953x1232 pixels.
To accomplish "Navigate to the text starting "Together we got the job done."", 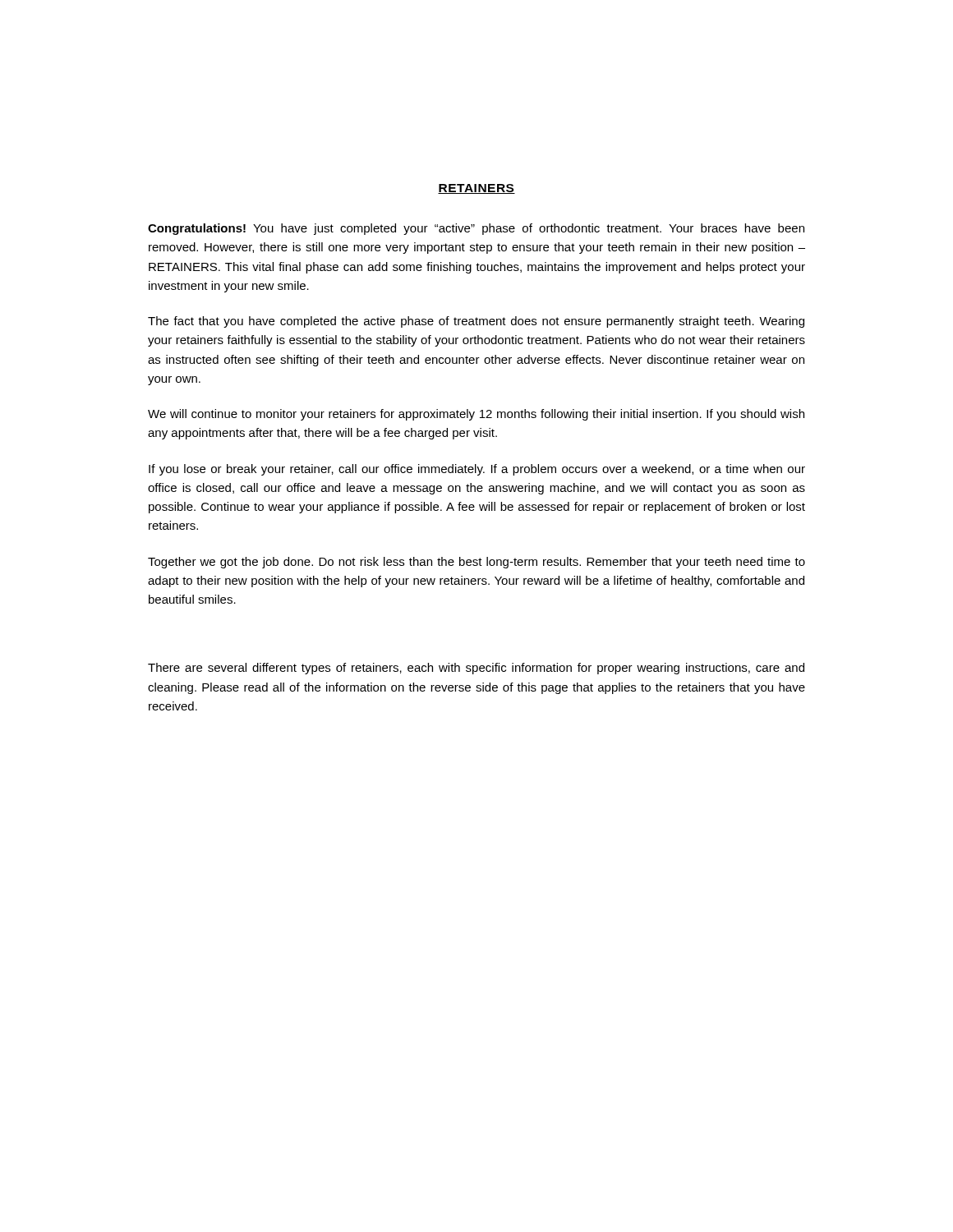I will tap(476, 580).
